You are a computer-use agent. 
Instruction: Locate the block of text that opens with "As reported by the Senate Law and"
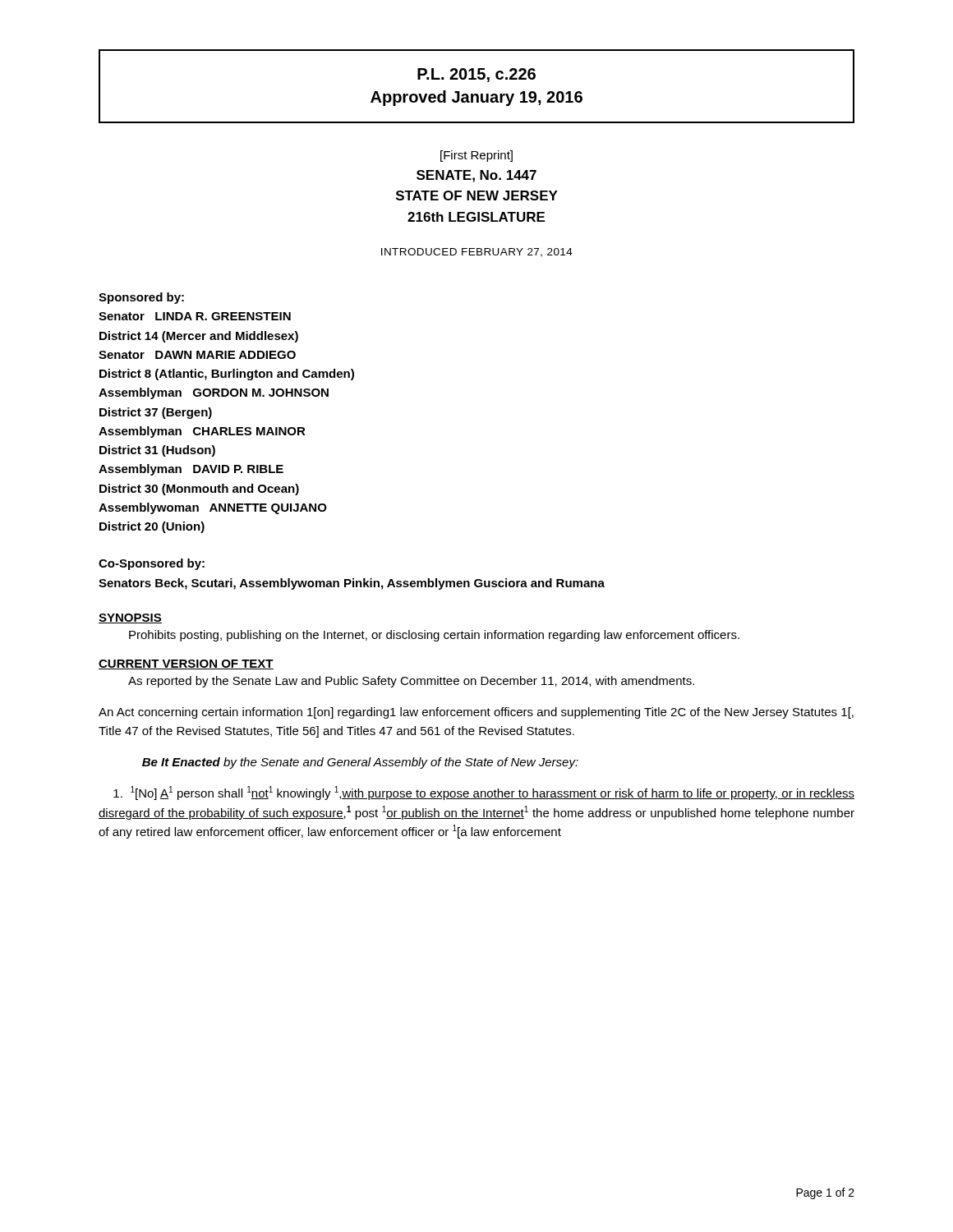[x=412, y=680]
